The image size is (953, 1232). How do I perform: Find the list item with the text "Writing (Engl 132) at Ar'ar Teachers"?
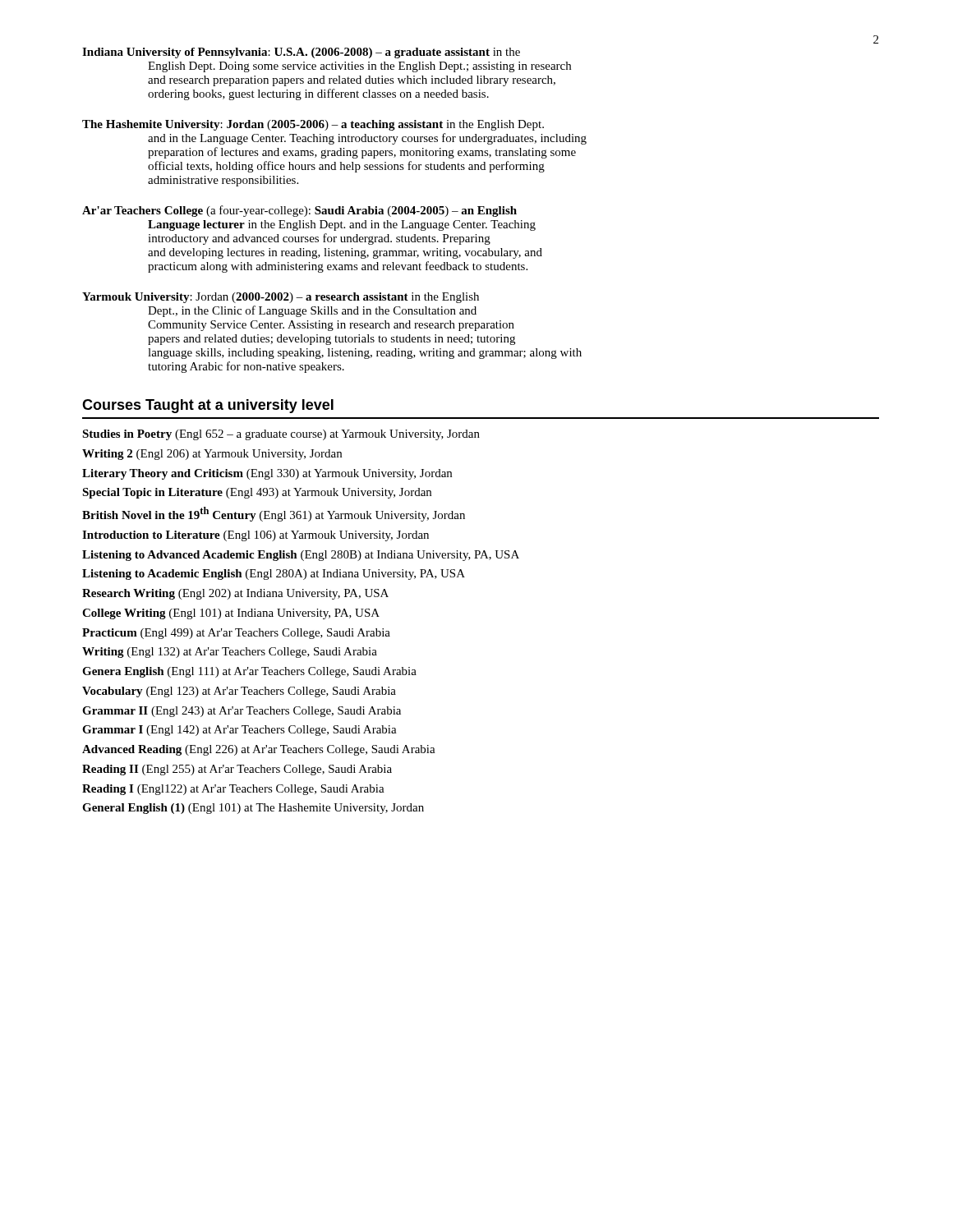(230, 652)
